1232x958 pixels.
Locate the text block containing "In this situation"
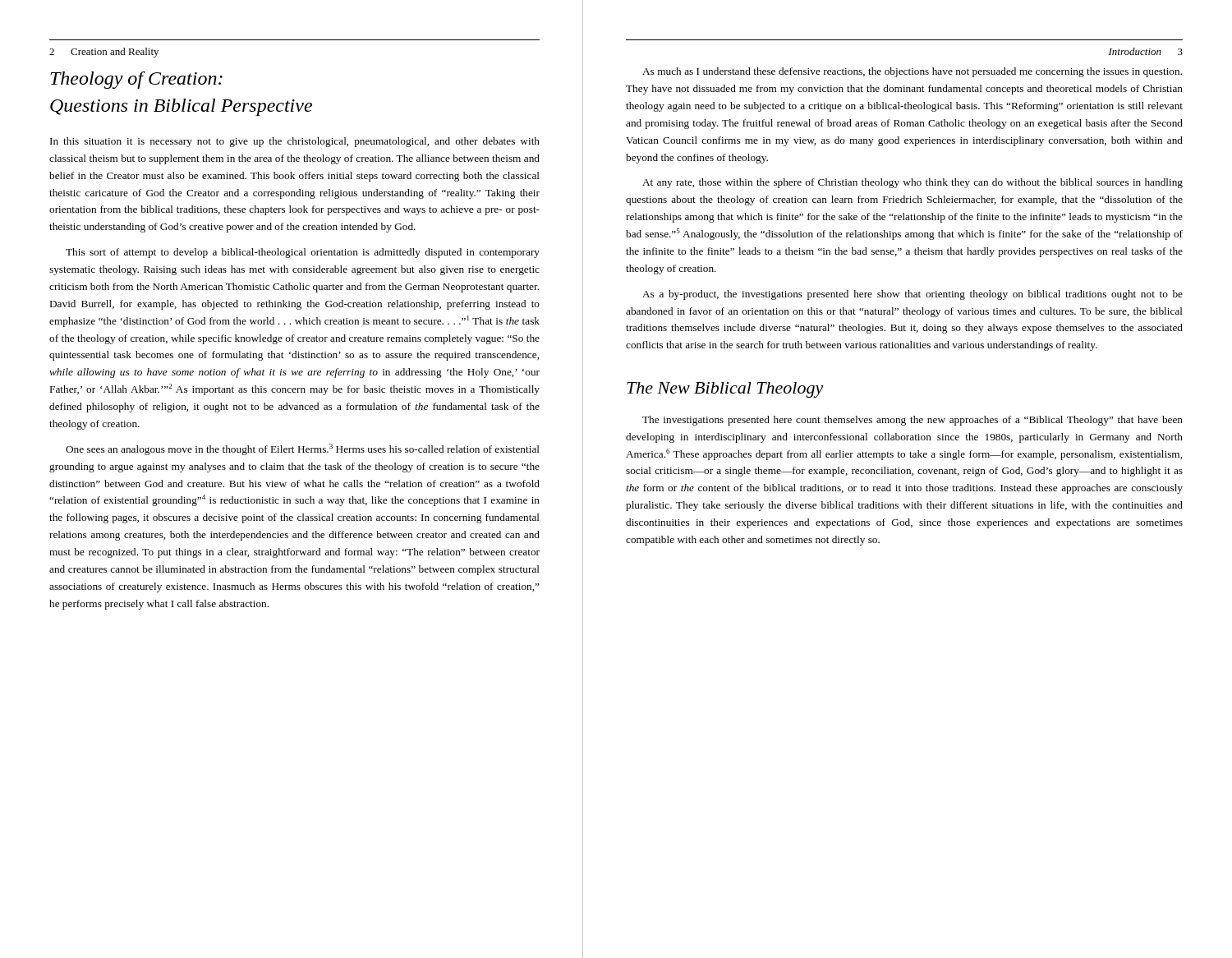pyautogui.click(x=294, y=185)
